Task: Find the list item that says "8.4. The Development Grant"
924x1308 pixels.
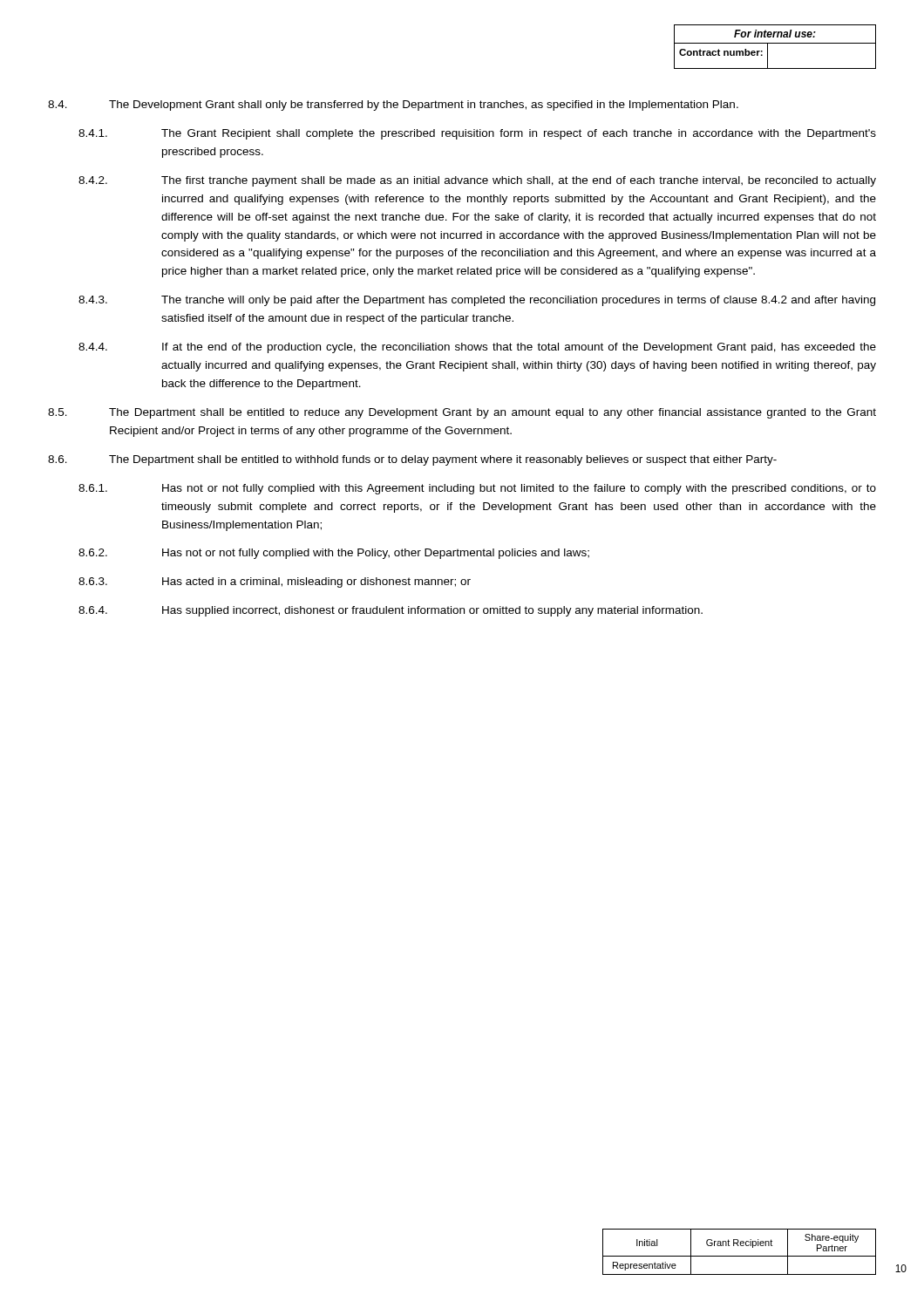Action: (462, 105)
